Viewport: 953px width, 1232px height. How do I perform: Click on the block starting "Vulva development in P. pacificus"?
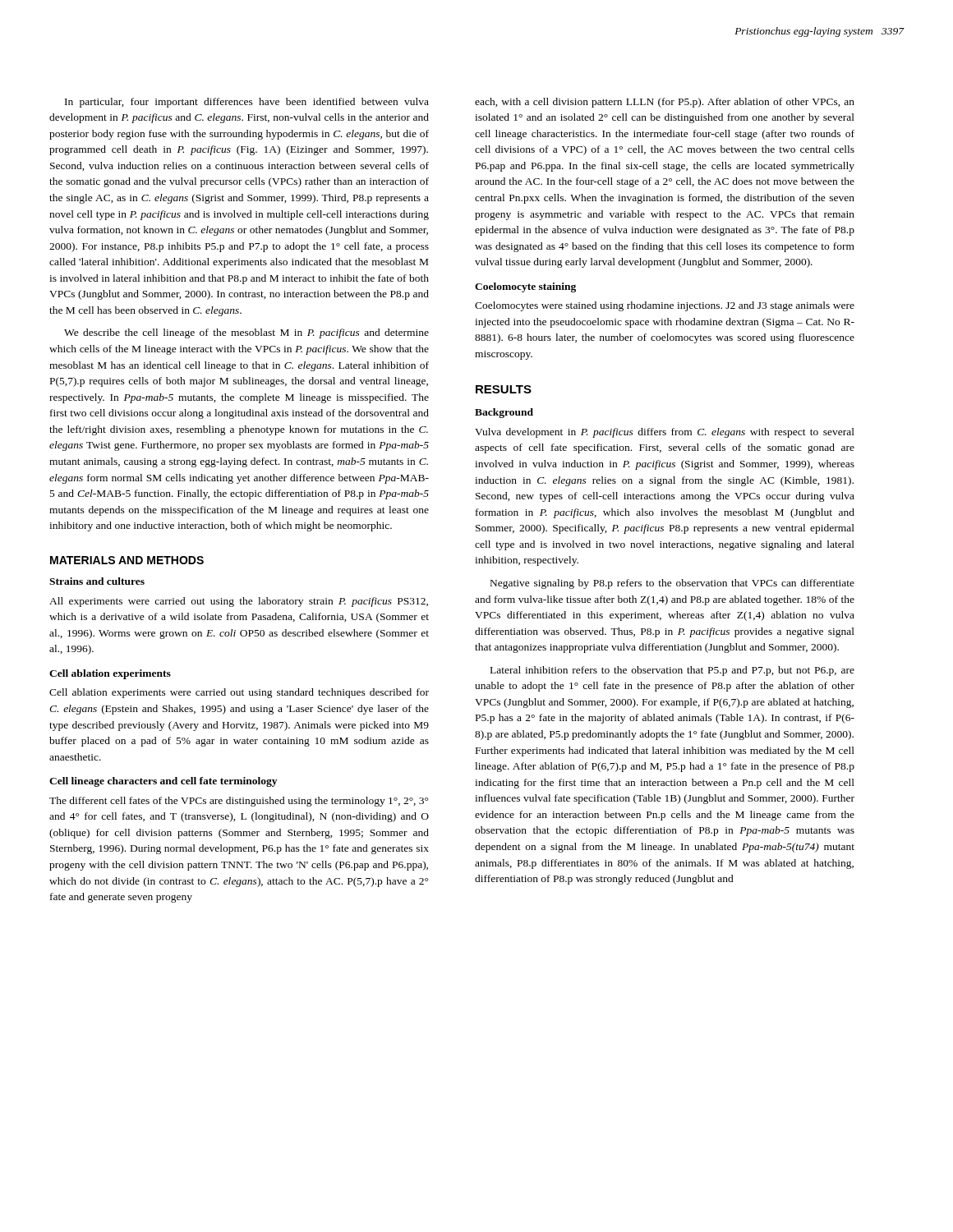pyautogui.click(x=665, y=496)
